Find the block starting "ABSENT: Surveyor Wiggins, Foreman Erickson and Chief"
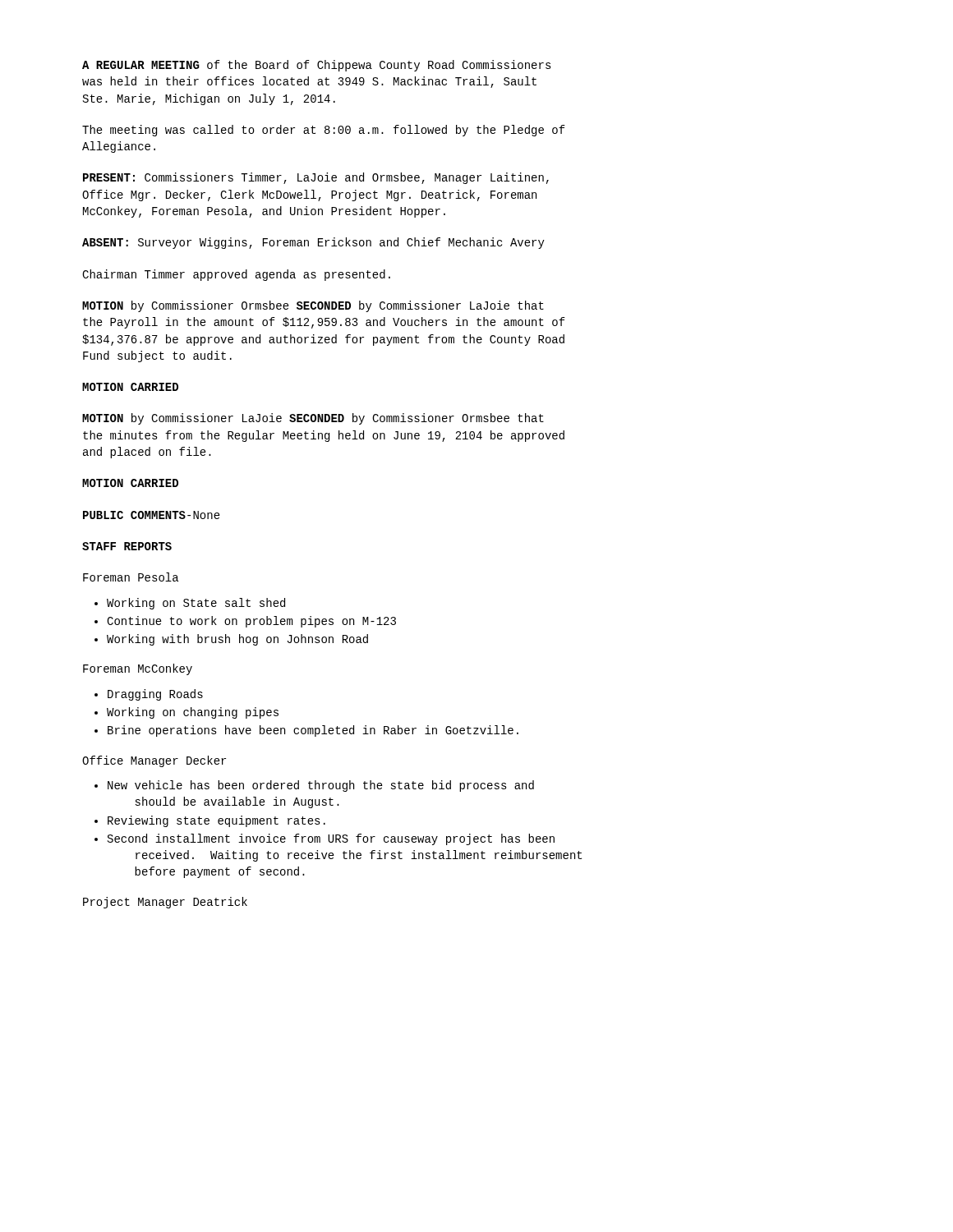The image size is (953, 1232). tap(476, 244)
